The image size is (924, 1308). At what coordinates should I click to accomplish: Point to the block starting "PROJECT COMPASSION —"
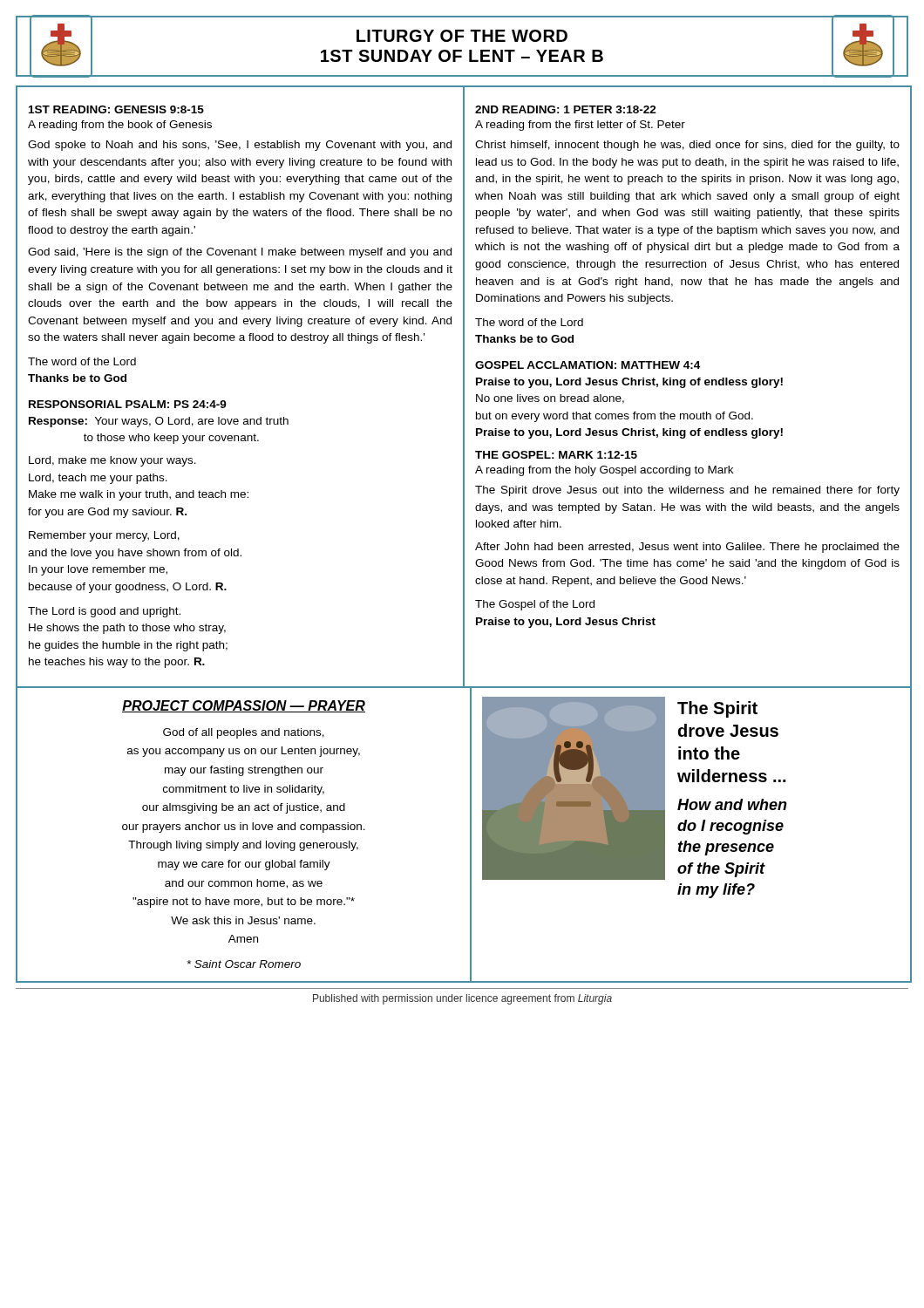tap(244, 706)
